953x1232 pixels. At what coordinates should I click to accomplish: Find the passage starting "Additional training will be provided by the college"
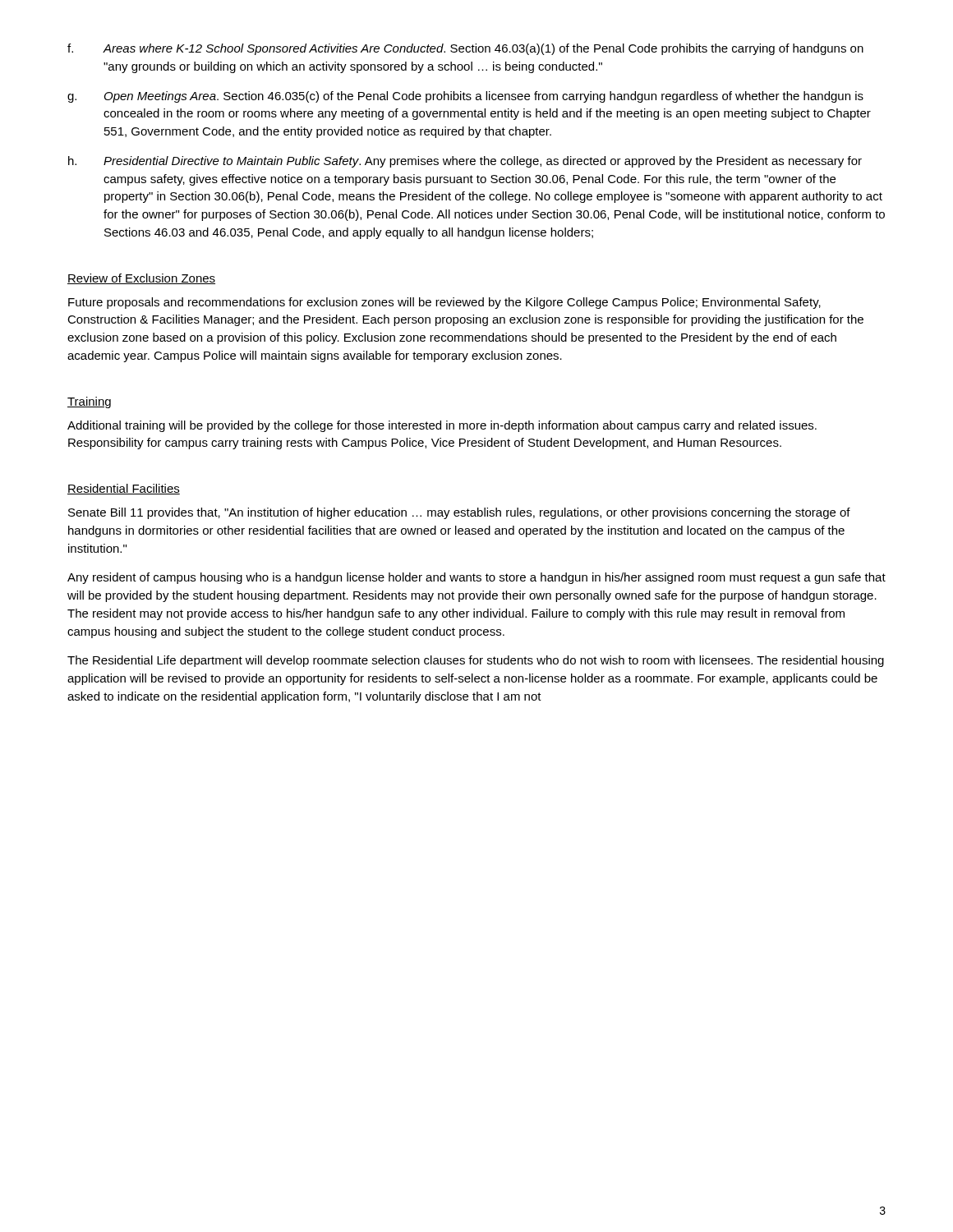pos(442,434)
